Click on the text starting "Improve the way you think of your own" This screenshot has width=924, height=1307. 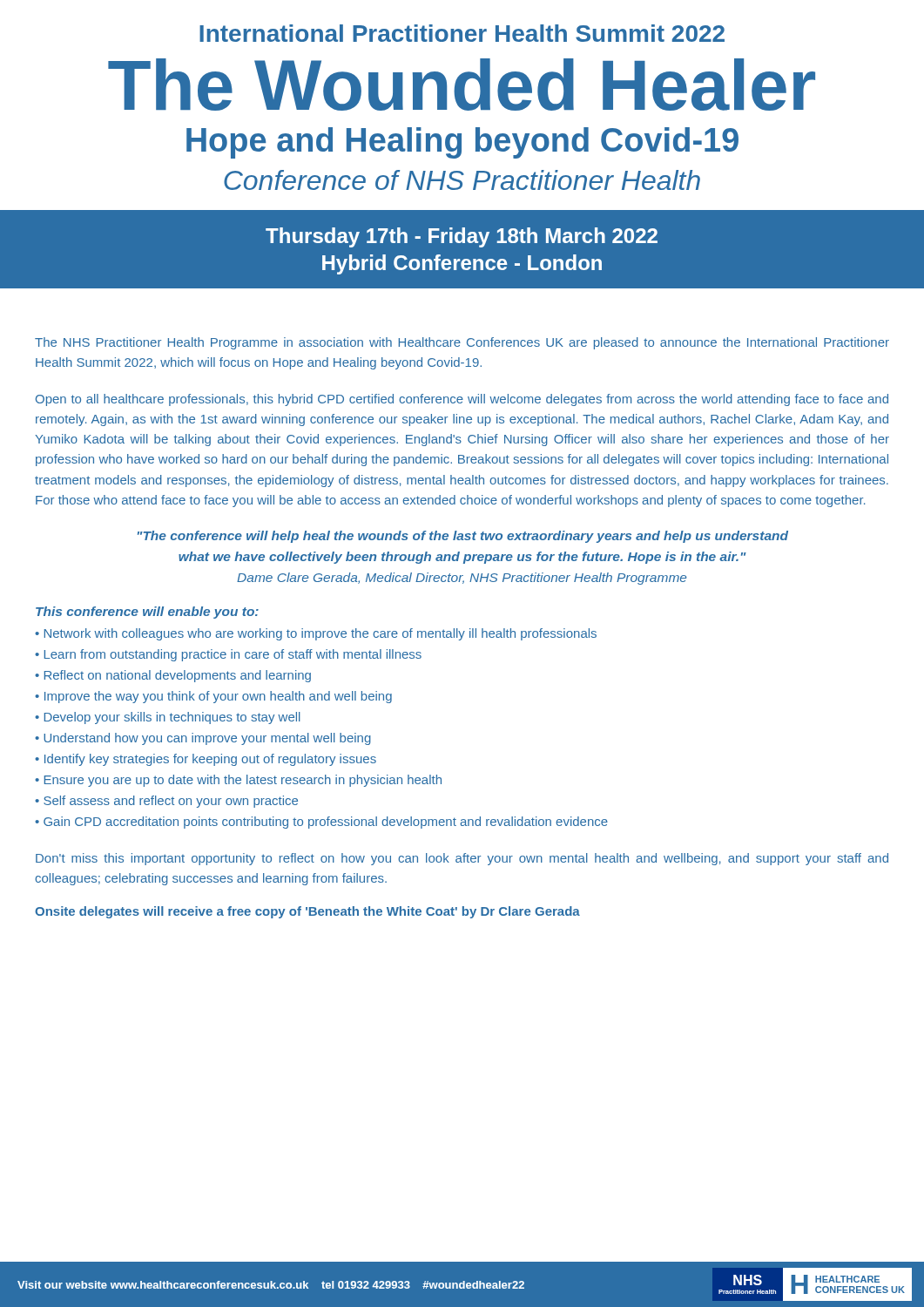218,696
